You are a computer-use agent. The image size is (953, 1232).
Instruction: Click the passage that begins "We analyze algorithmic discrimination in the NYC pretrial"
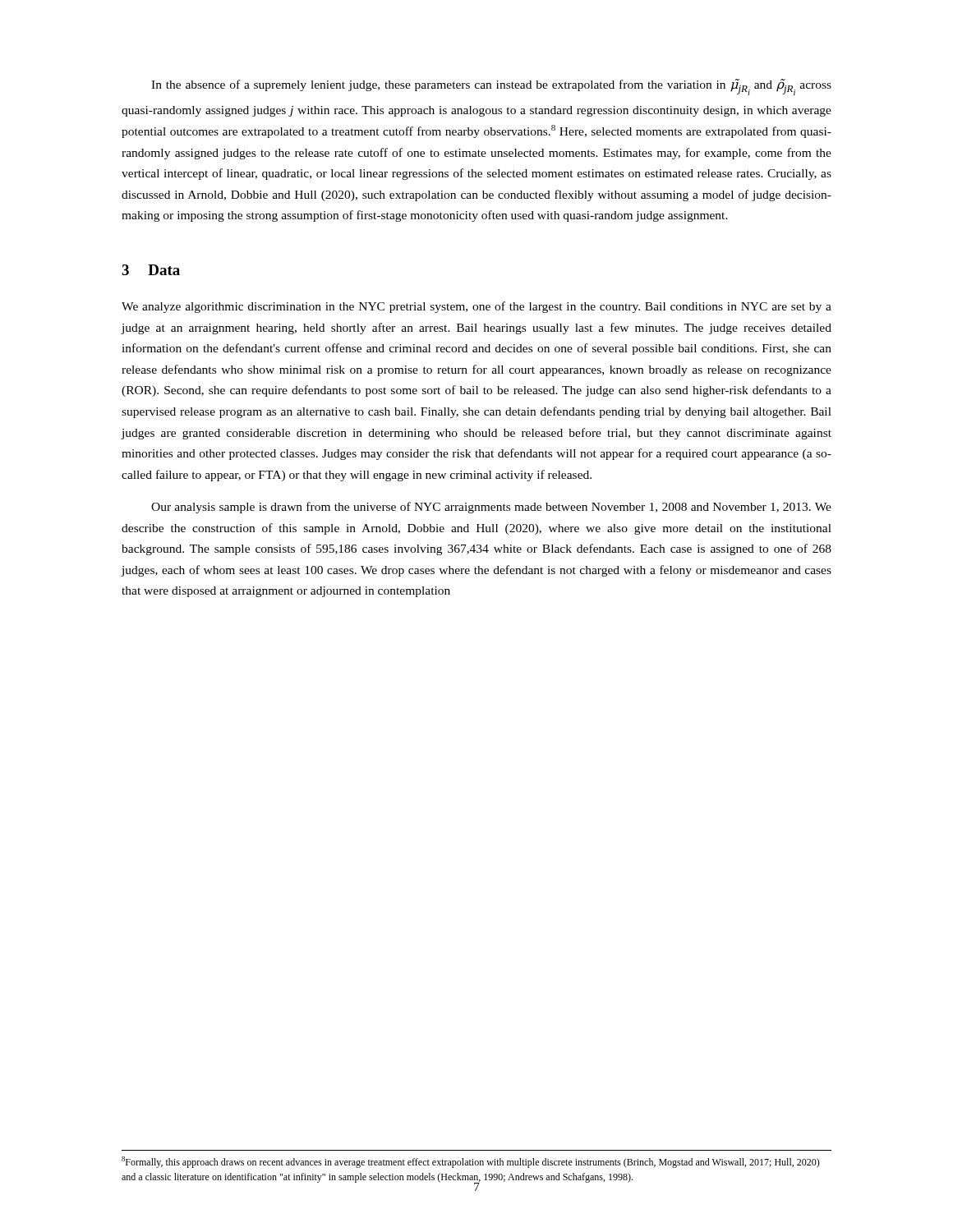click(476, 390)
